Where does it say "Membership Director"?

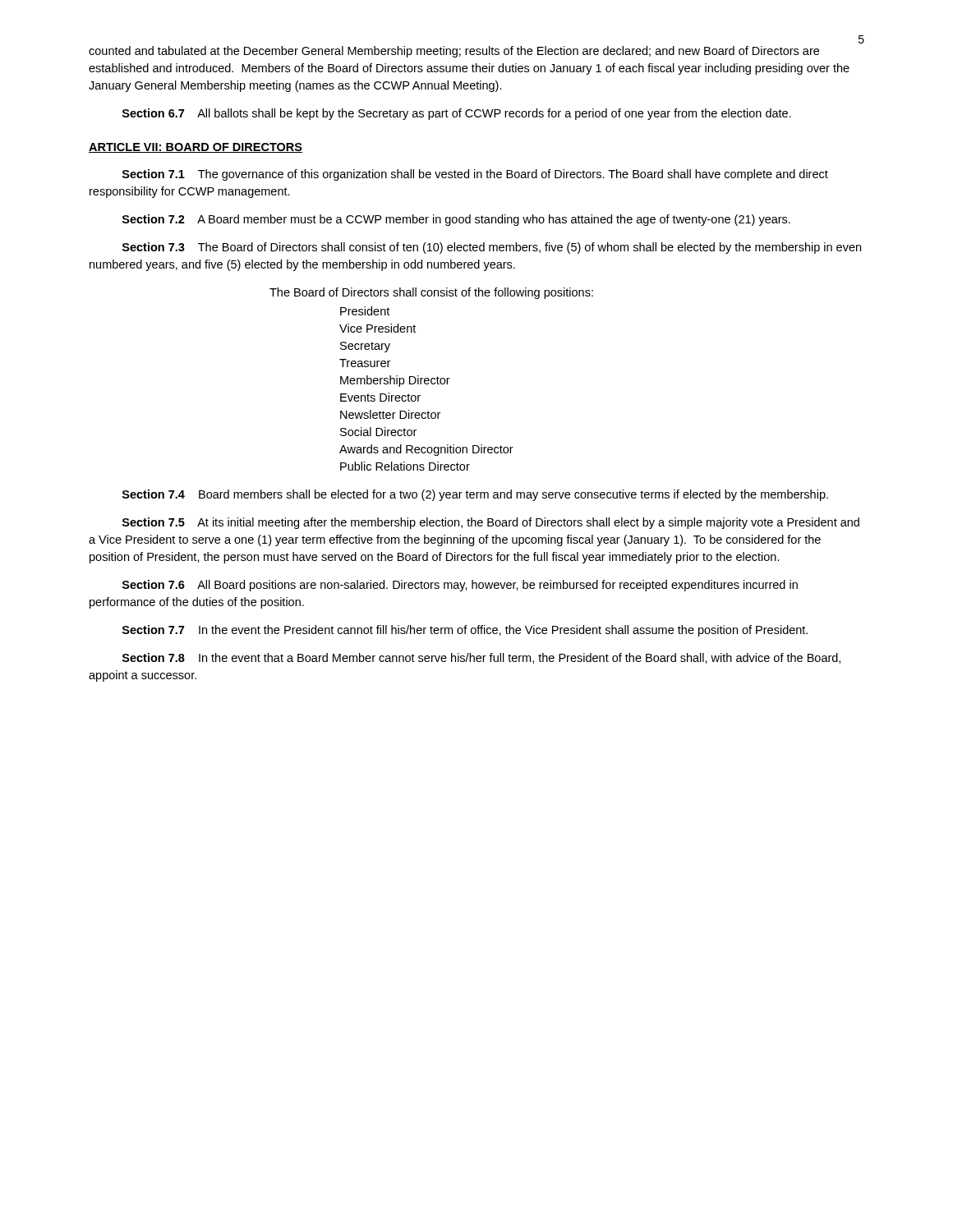[x=395, y=381]
